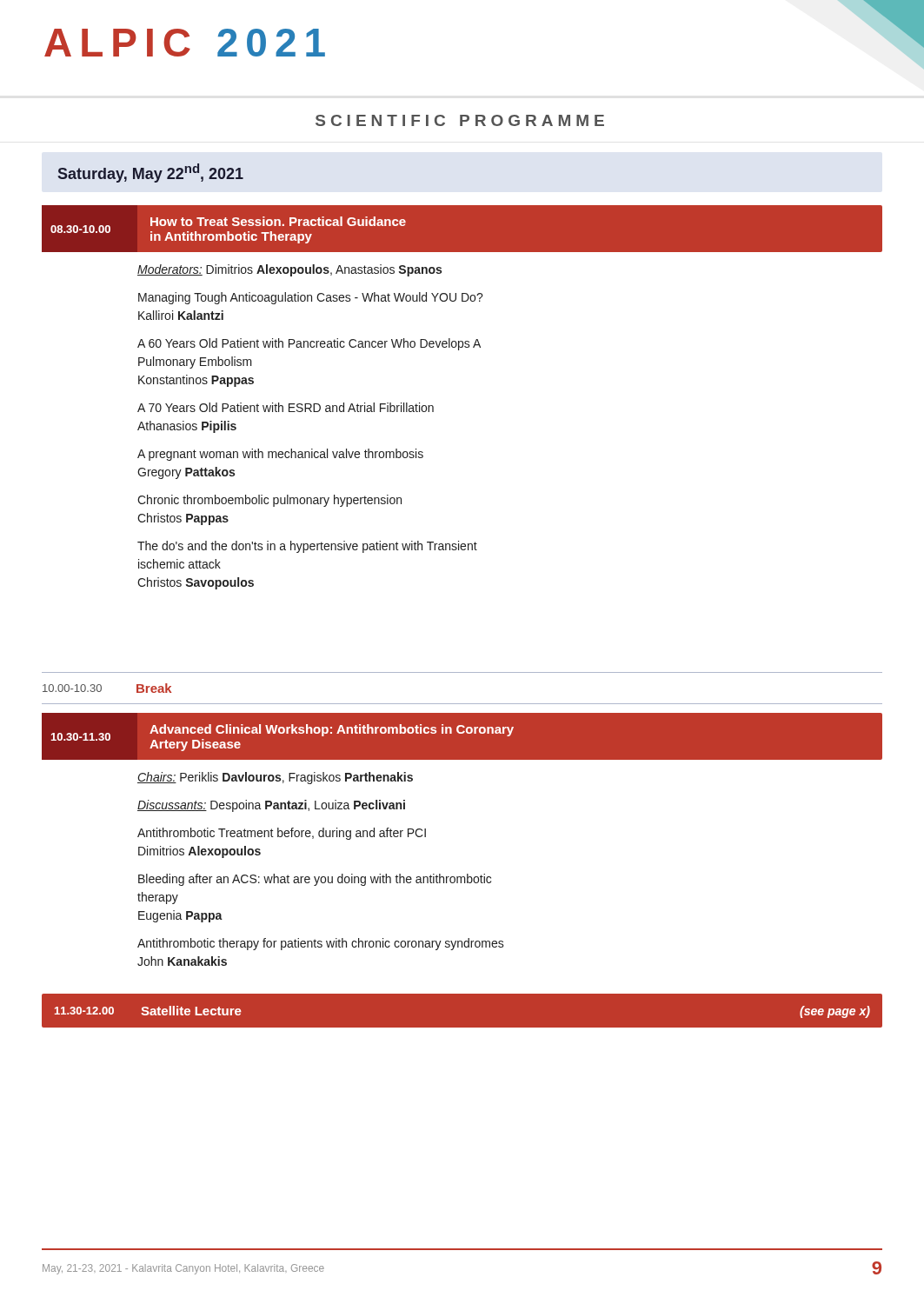Locate the text block starting "Antithrombotic therapy for patients with chronic"
The image size is (924, 1304).
tap(321, 952)
